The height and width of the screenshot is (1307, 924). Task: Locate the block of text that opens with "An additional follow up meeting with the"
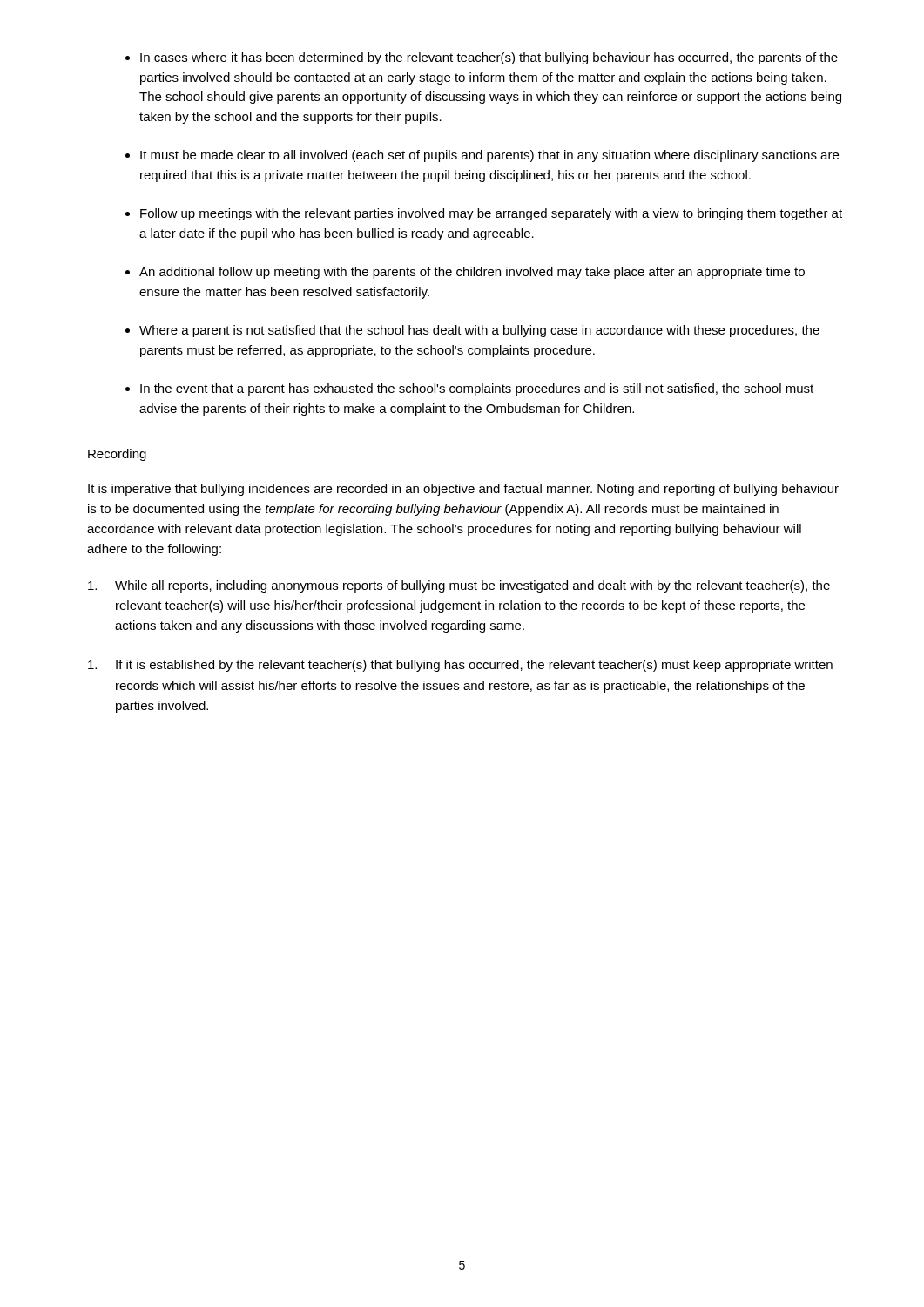click(472, 281)
